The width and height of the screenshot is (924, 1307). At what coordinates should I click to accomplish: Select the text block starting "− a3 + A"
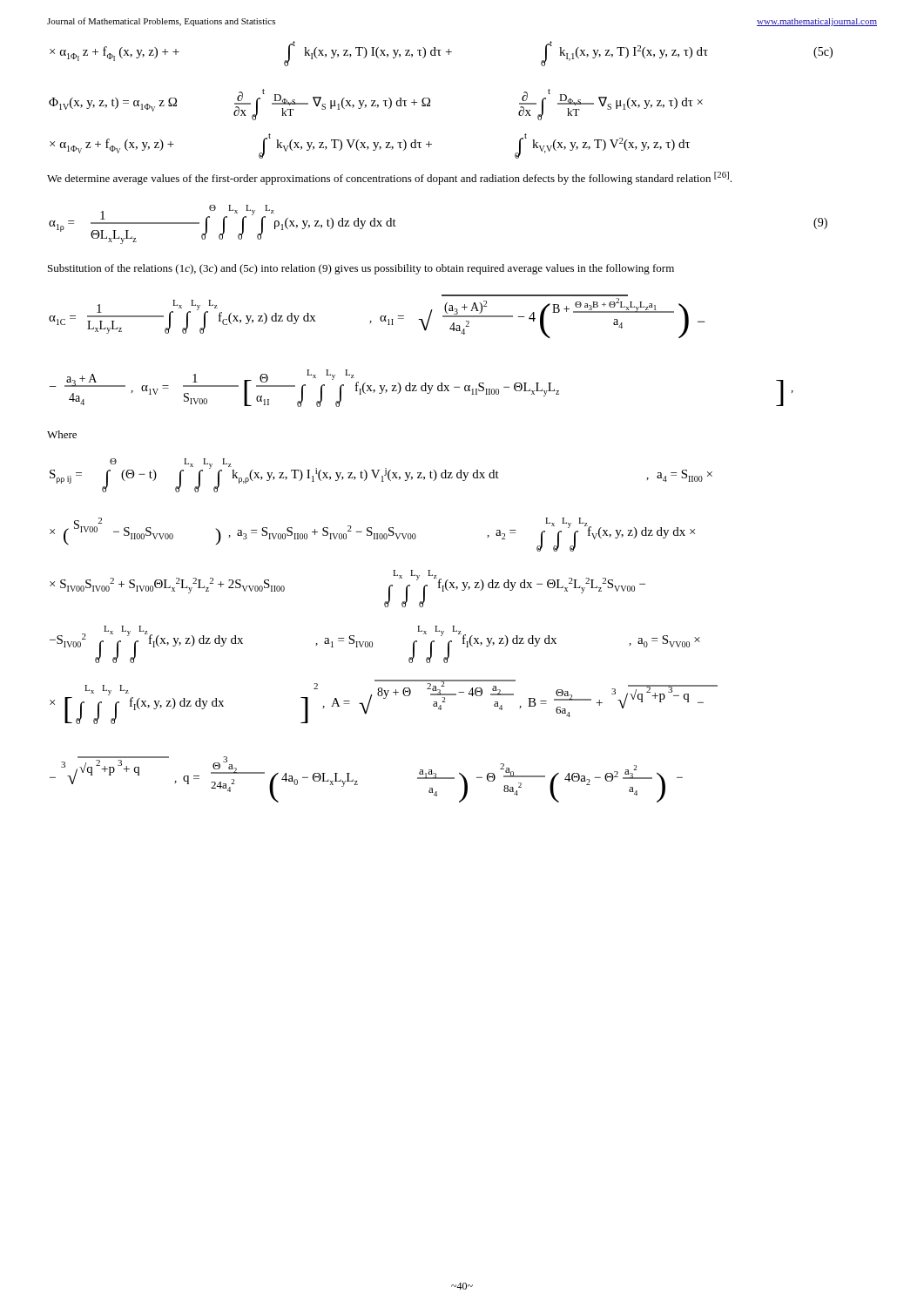click(x=461, y=388)
